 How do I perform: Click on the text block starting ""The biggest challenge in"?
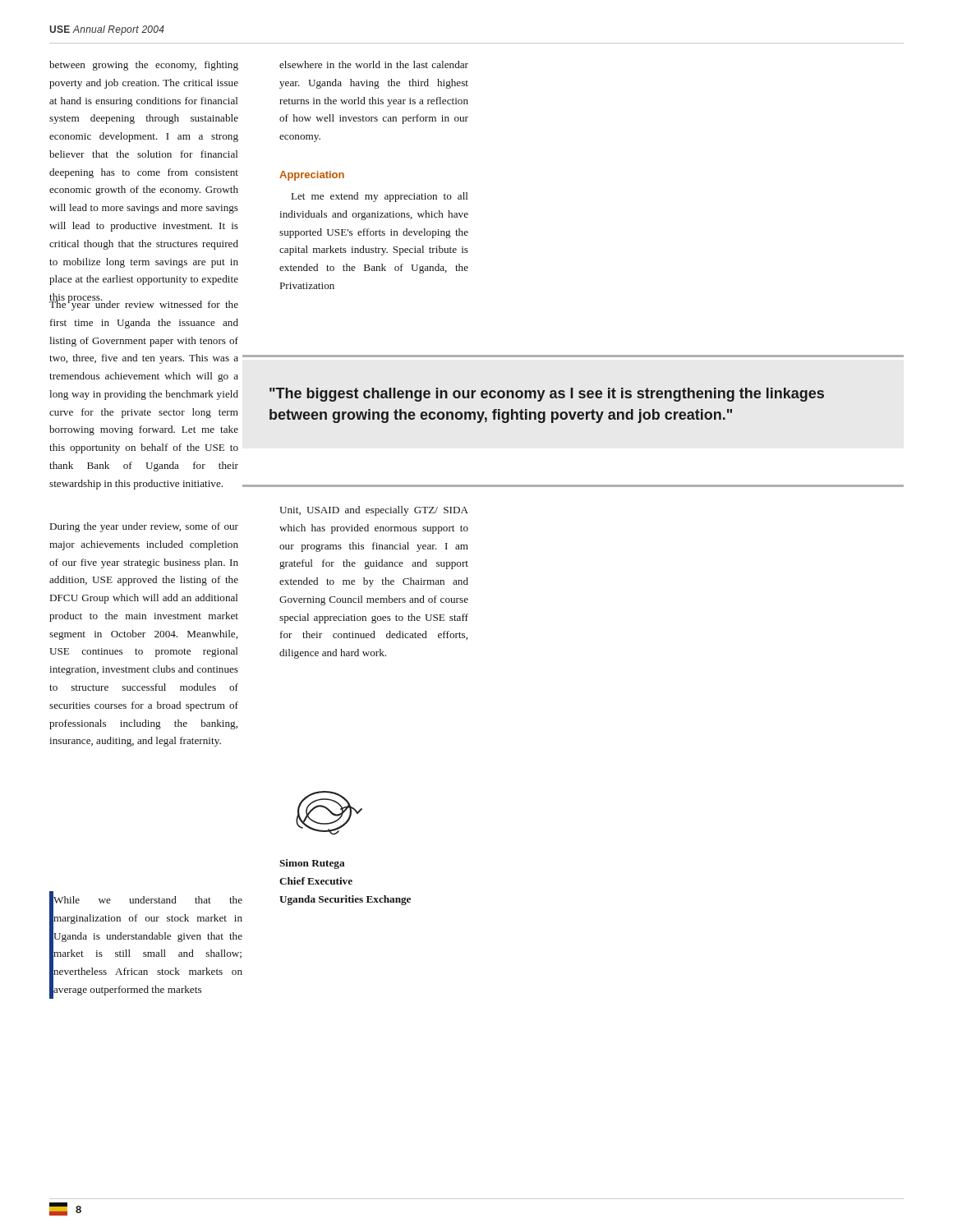(573, 404)
